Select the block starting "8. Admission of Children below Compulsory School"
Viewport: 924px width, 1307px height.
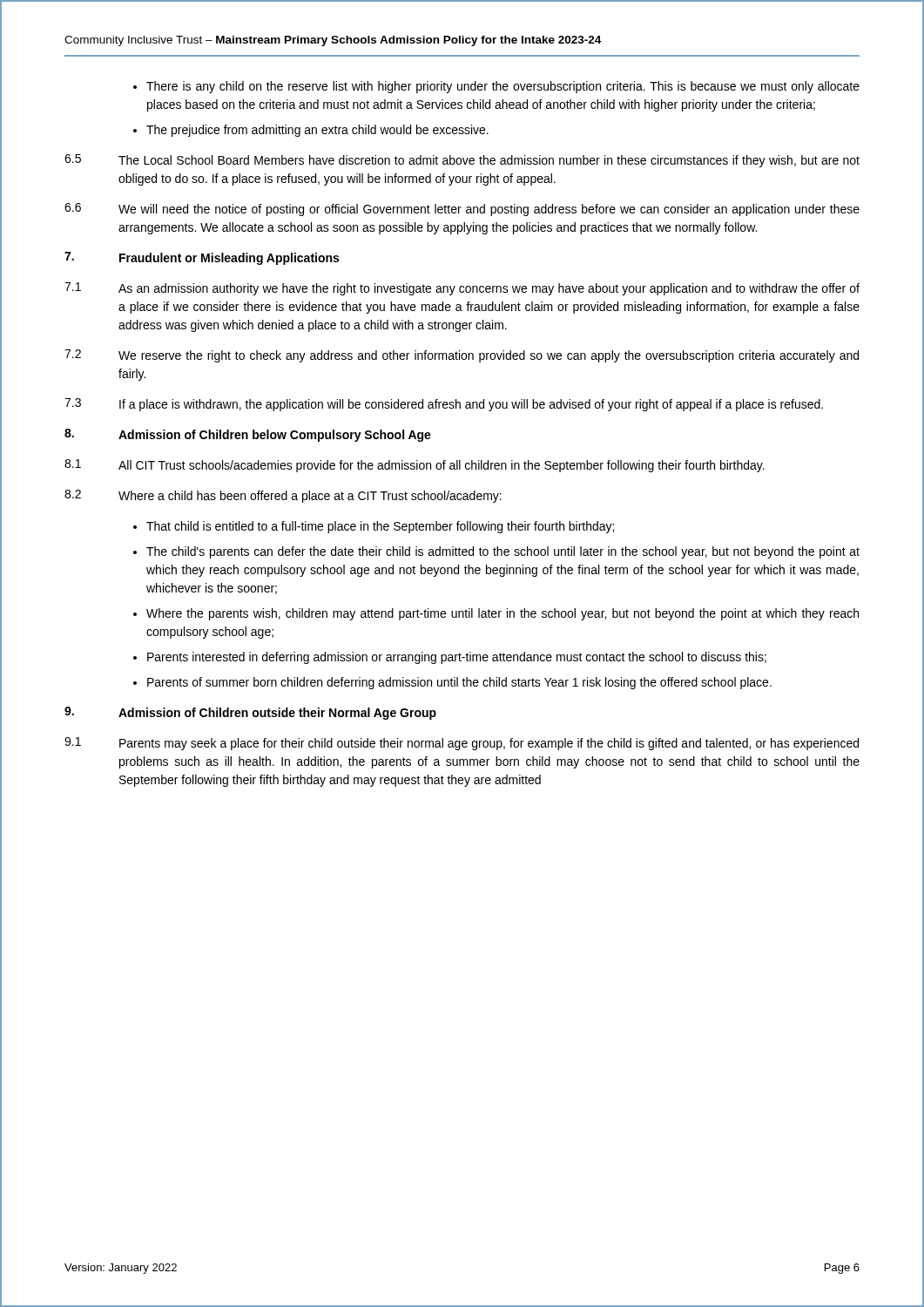248,435
